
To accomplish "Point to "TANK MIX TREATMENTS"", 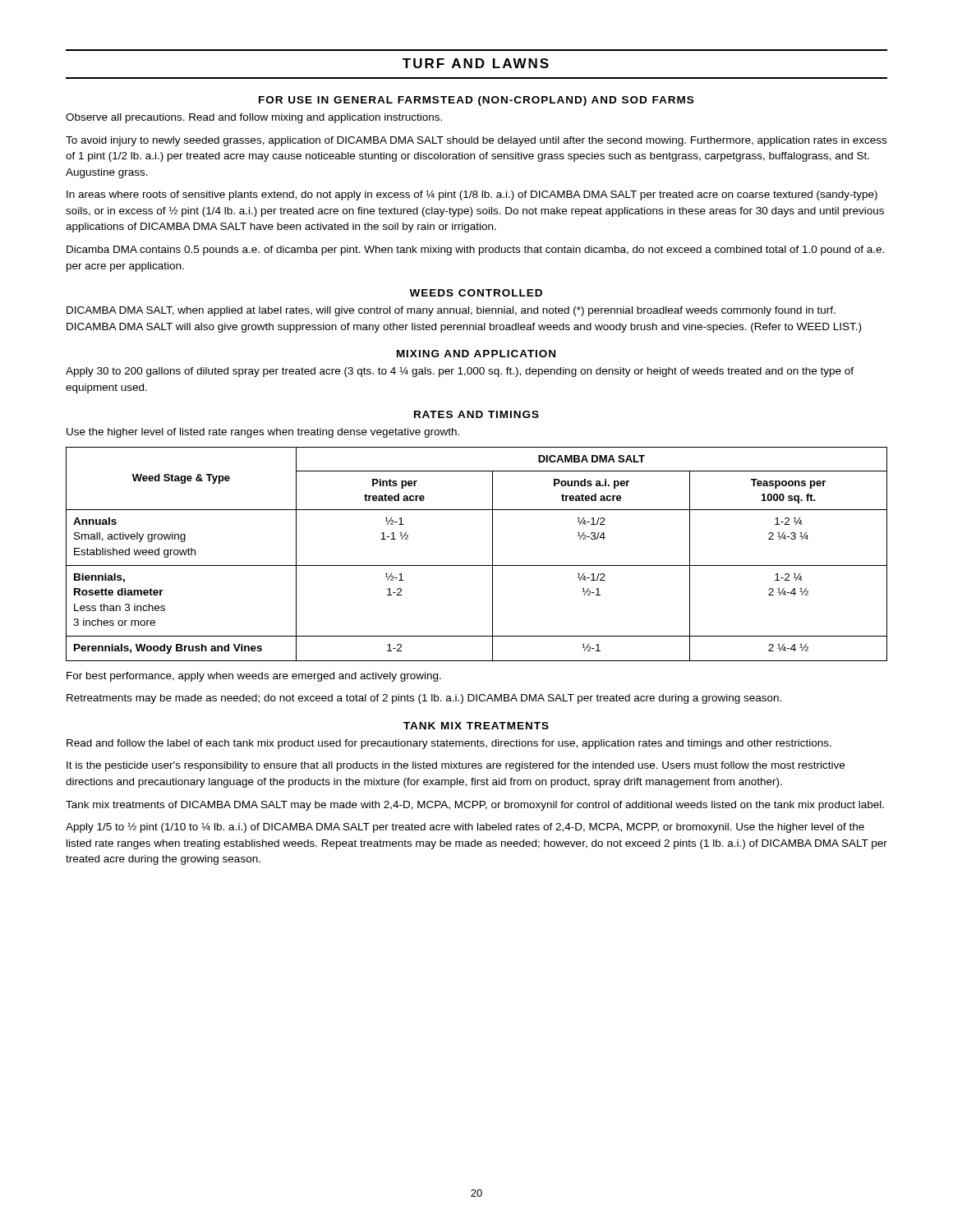I will (x=476, y=726).
